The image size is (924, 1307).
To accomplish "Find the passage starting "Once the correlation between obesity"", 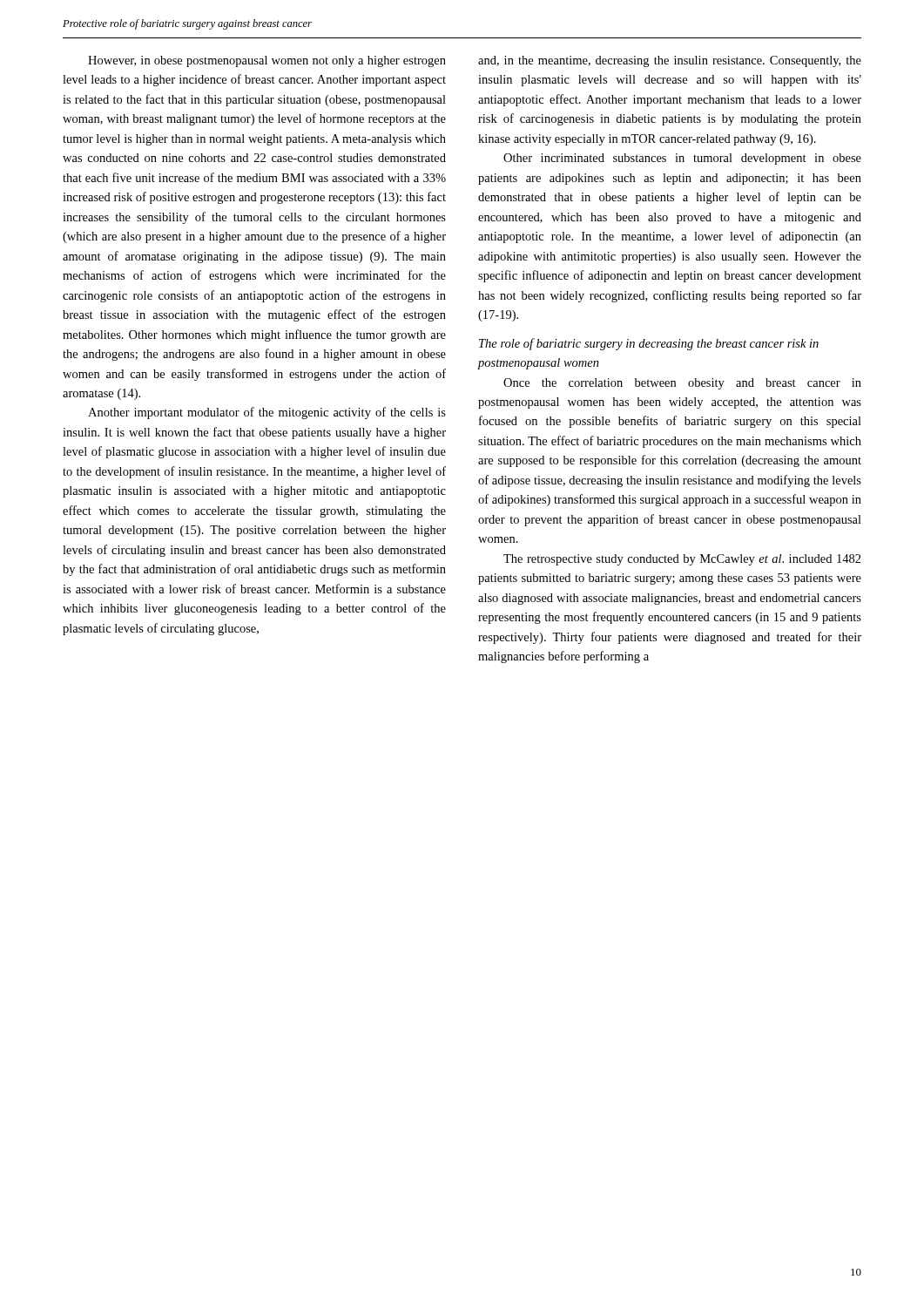I will pyautogui.click(x=670, y=519).
